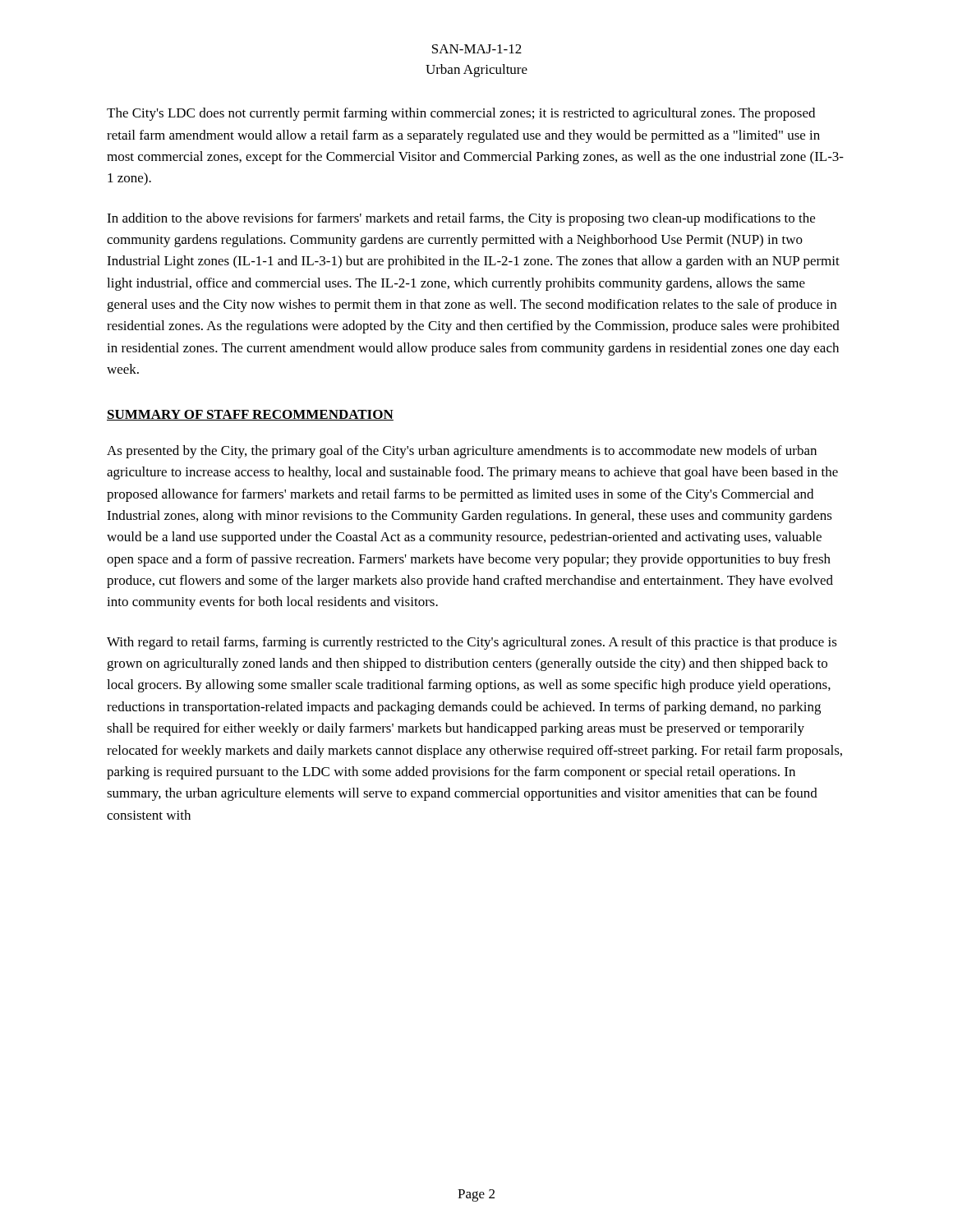Point to the text block starting "The City's LDC does not currently permit"
Image resolution: width=953 pixels, height=1232 pixels.
click(x=475, y=146)
